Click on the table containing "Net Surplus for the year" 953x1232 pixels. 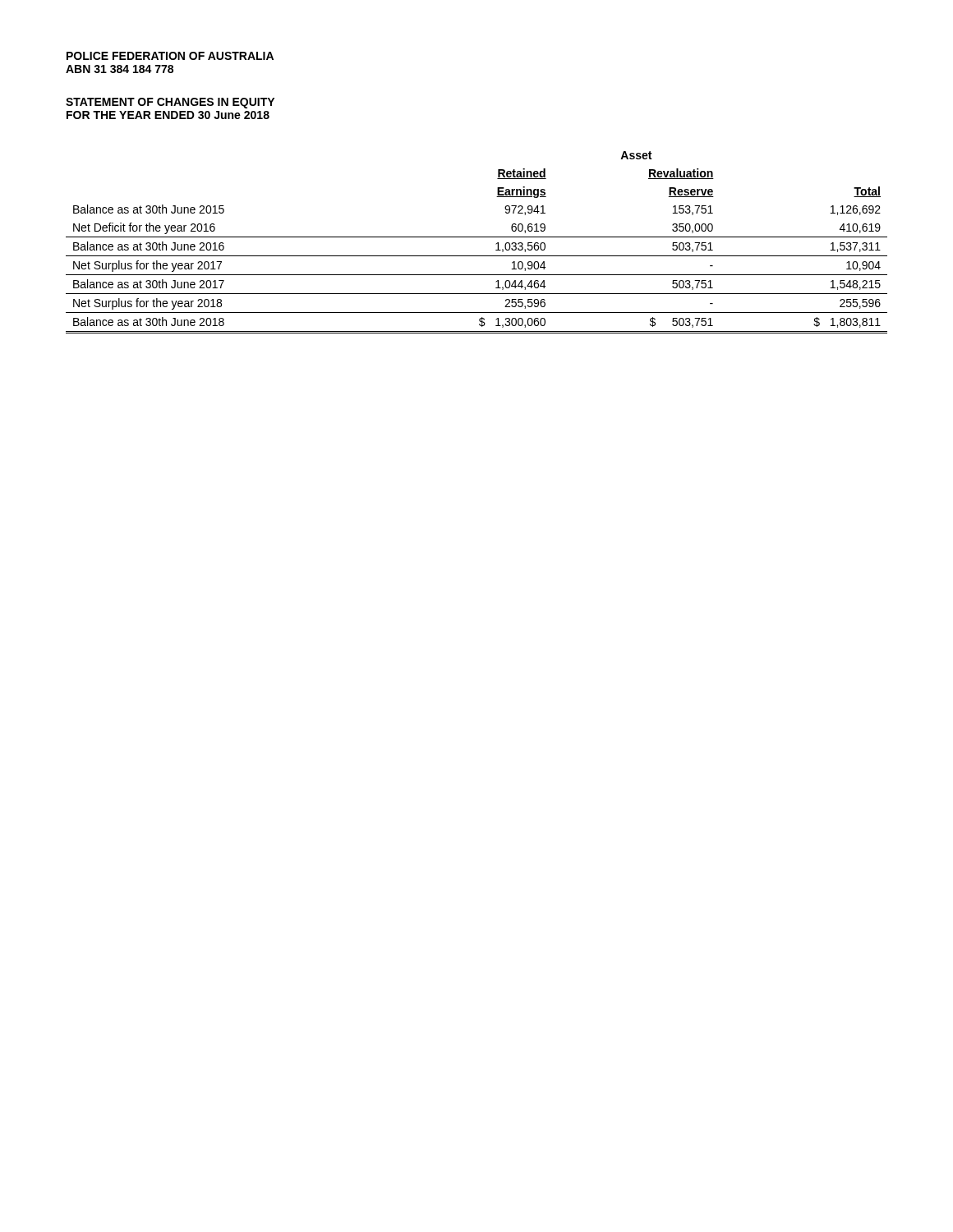coord(476,240)
